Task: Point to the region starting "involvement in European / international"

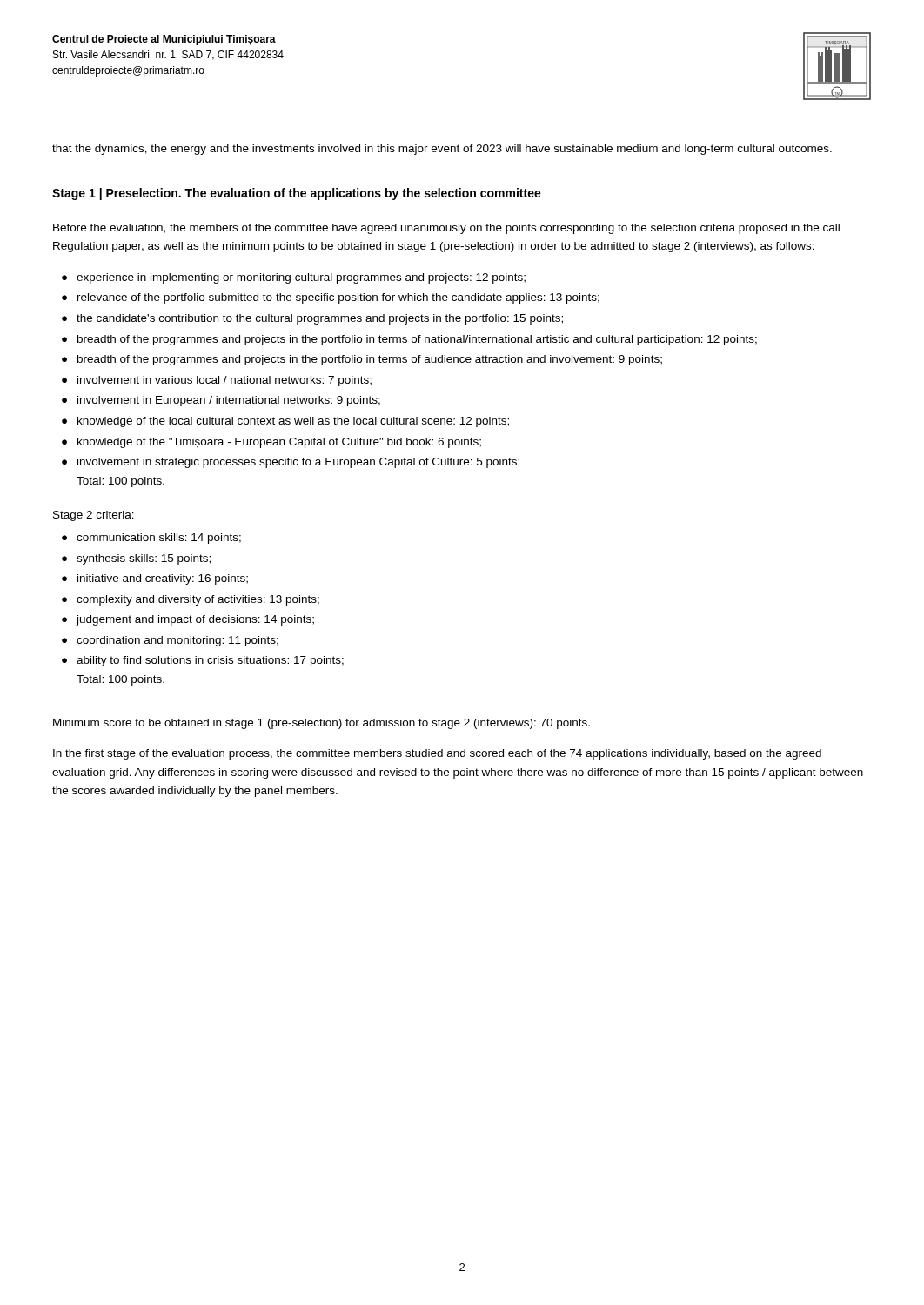Action: click(229, 400)
